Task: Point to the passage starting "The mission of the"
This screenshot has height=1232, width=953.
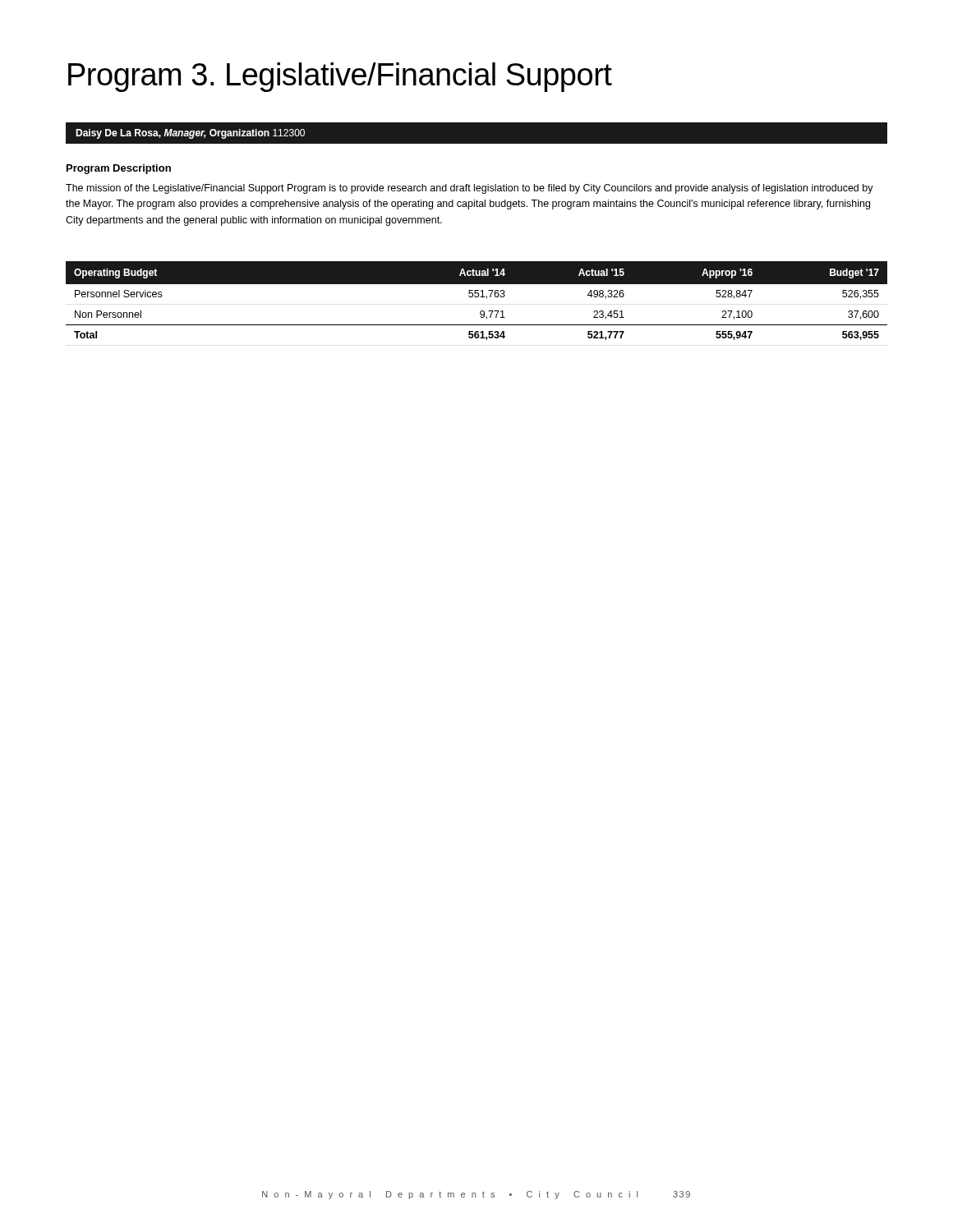Action: tap(469, 204)
